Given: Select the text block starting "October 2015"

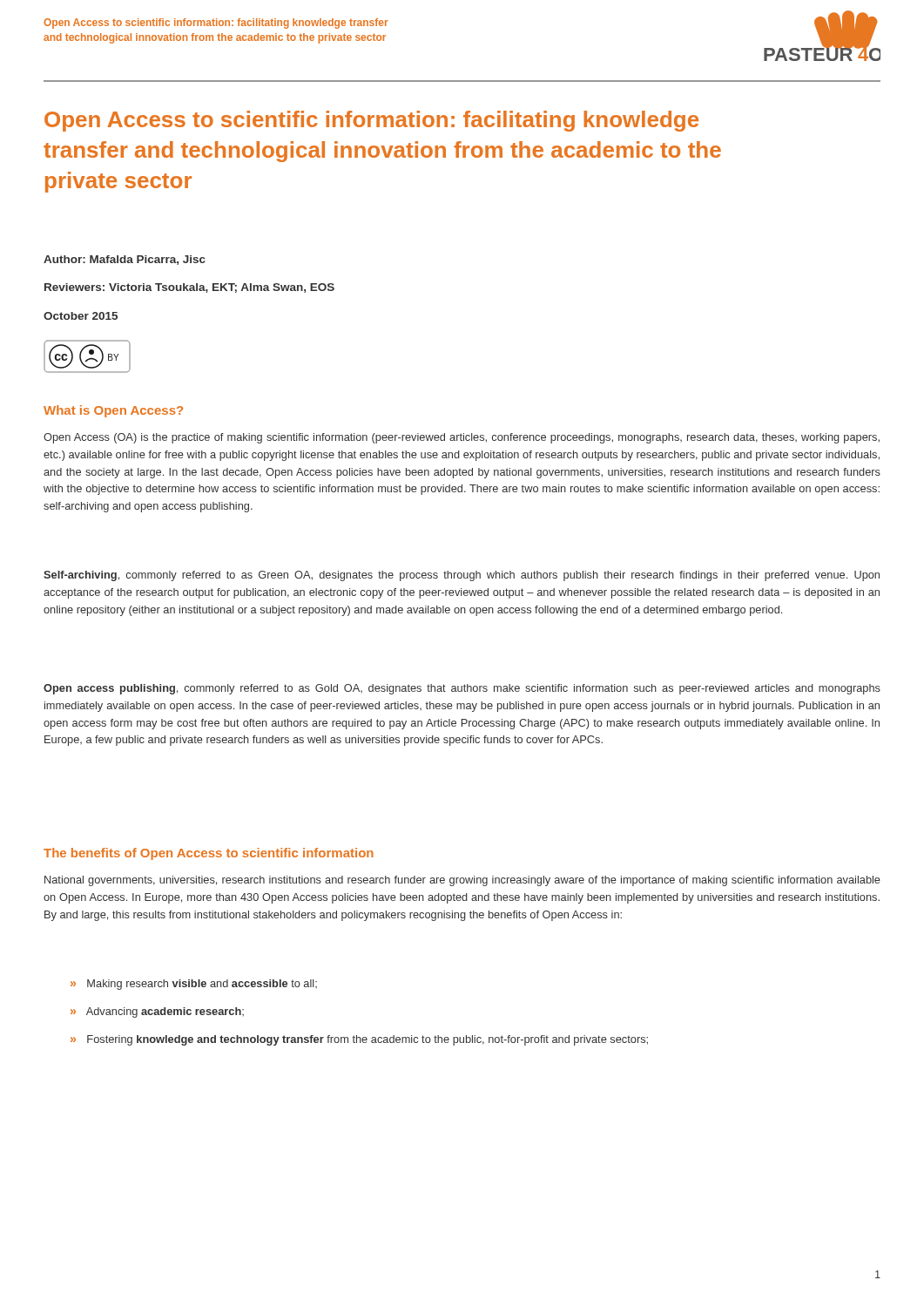Looking at the screenshot, I should coord(81,316).
